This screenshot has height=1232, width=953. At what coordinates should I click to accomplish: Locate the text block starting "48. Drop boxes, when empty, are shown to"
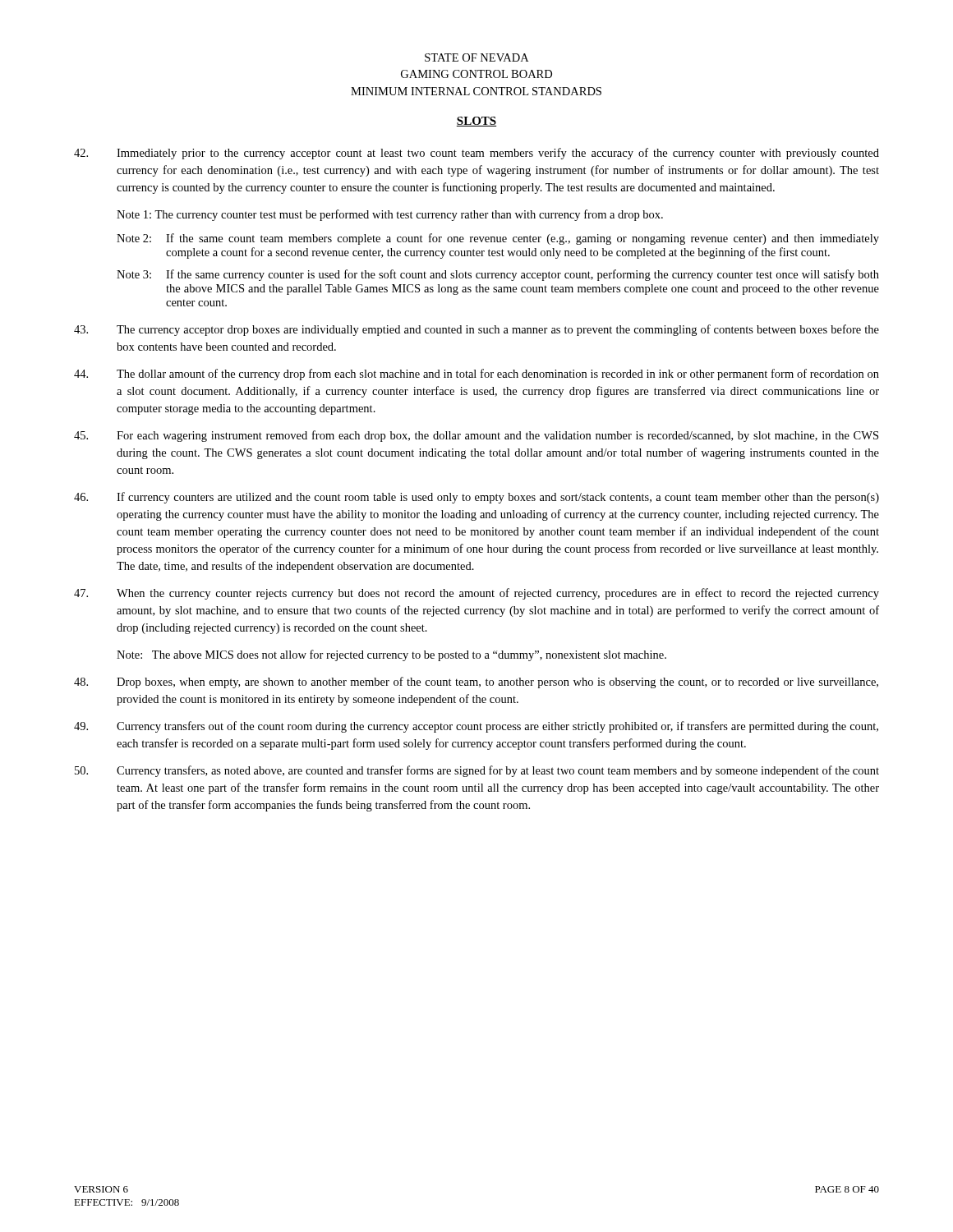(x=476, y=691)
